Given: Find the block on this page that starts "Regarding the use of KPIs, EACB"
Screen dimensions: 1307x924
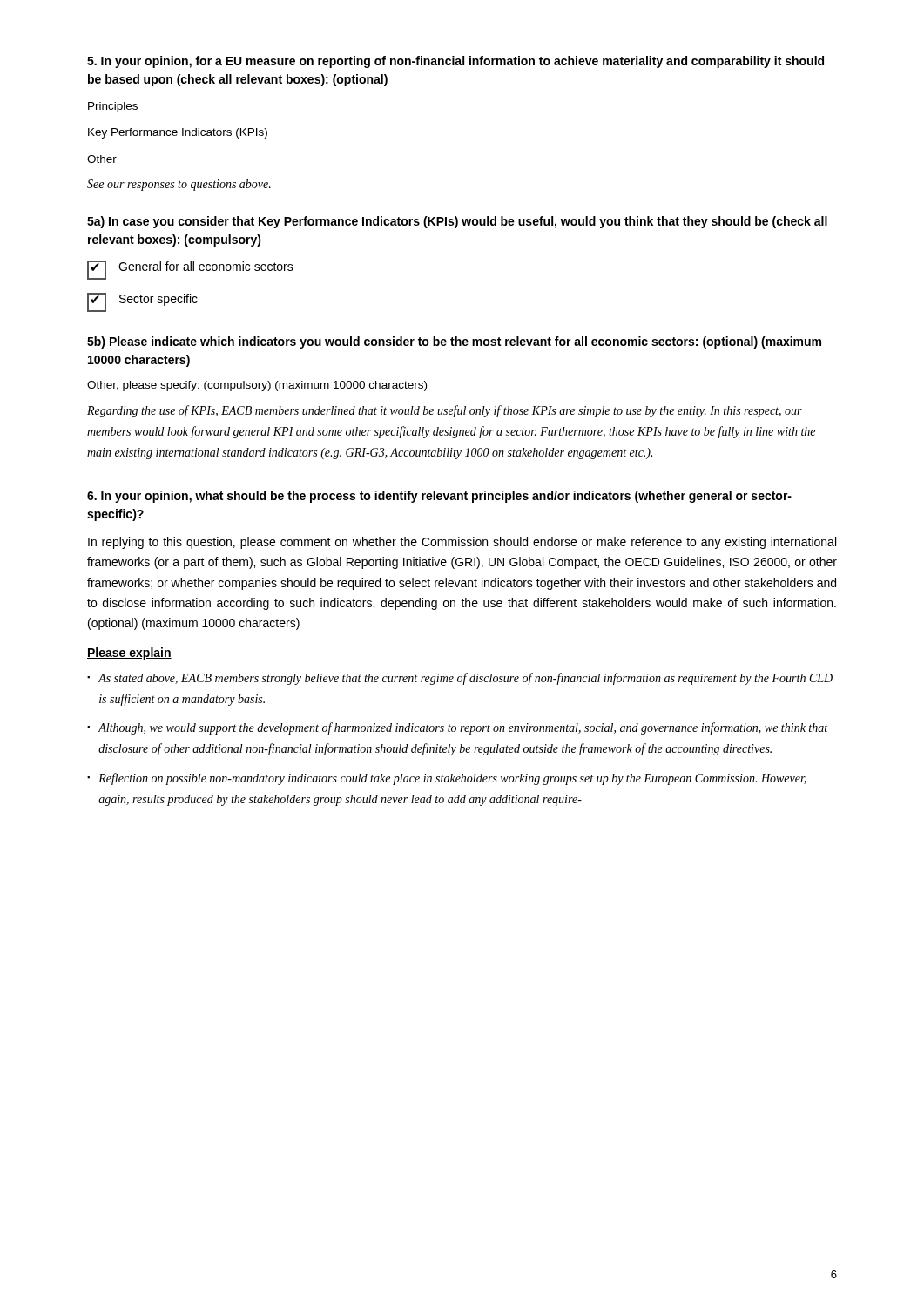Looking at the screenshot, I should 451,432.
